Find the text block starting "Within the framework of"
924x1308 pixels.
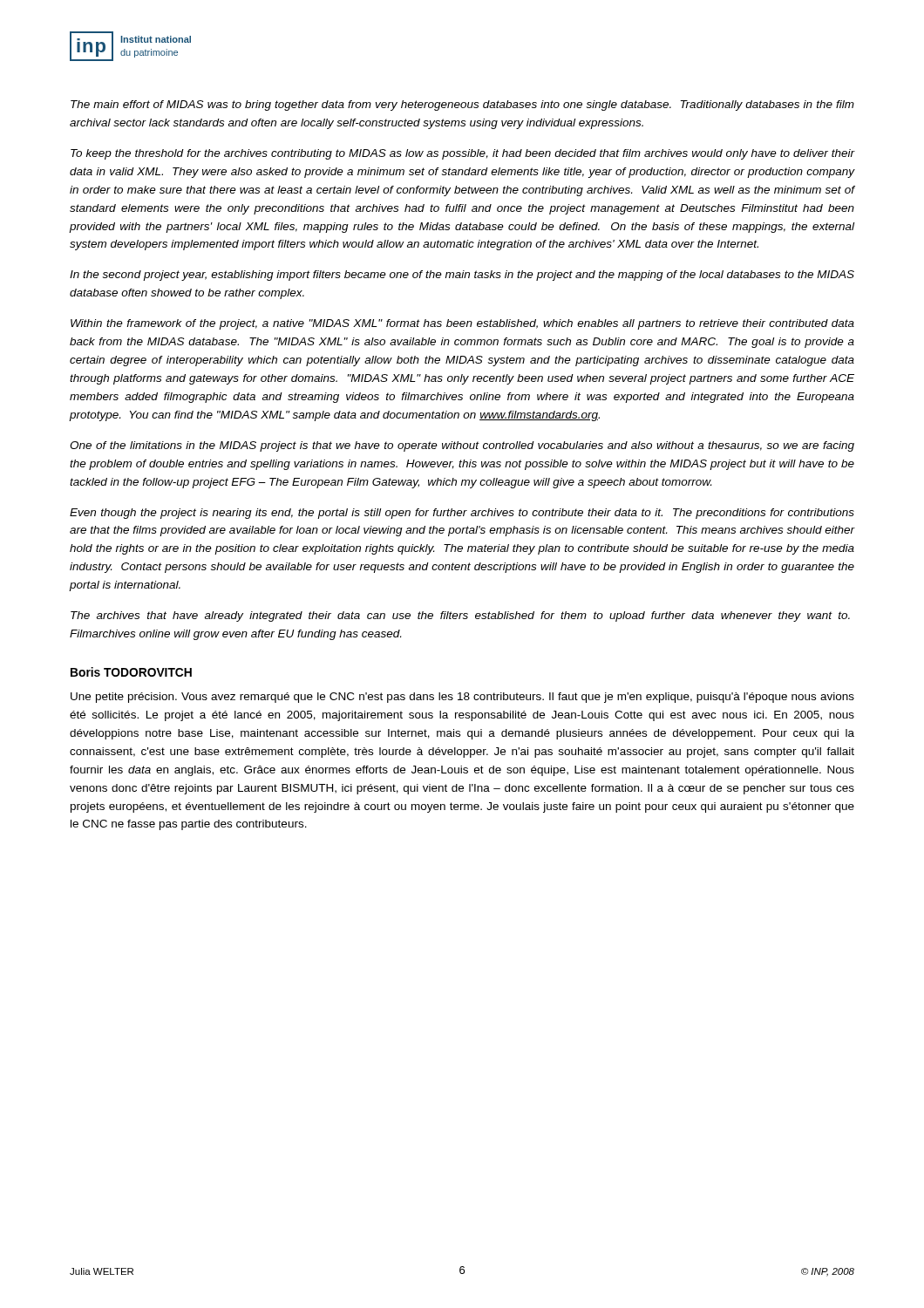[x=462, y=369]
